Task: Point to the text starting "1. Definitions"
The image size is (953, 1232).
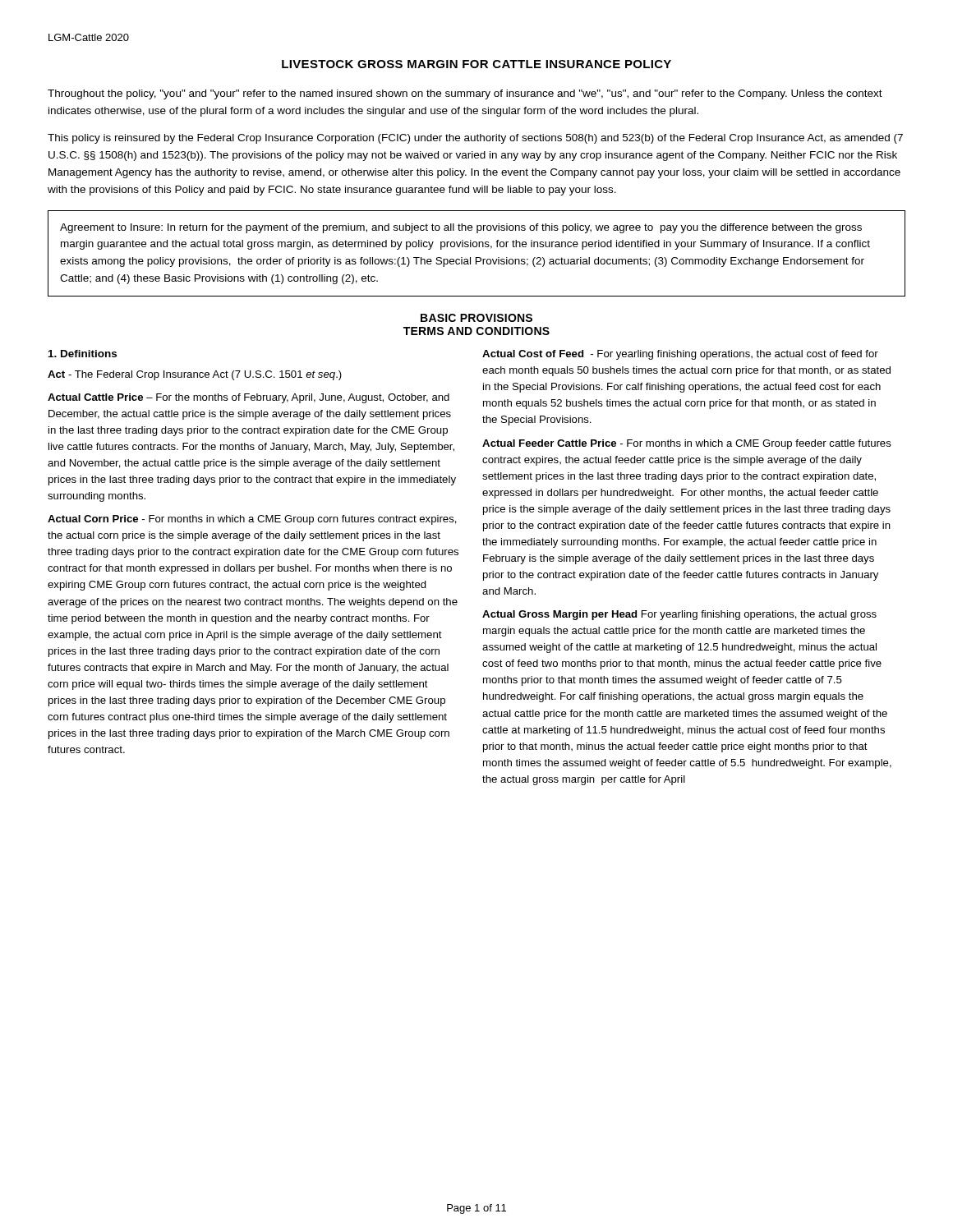Action: coord(82,354)
